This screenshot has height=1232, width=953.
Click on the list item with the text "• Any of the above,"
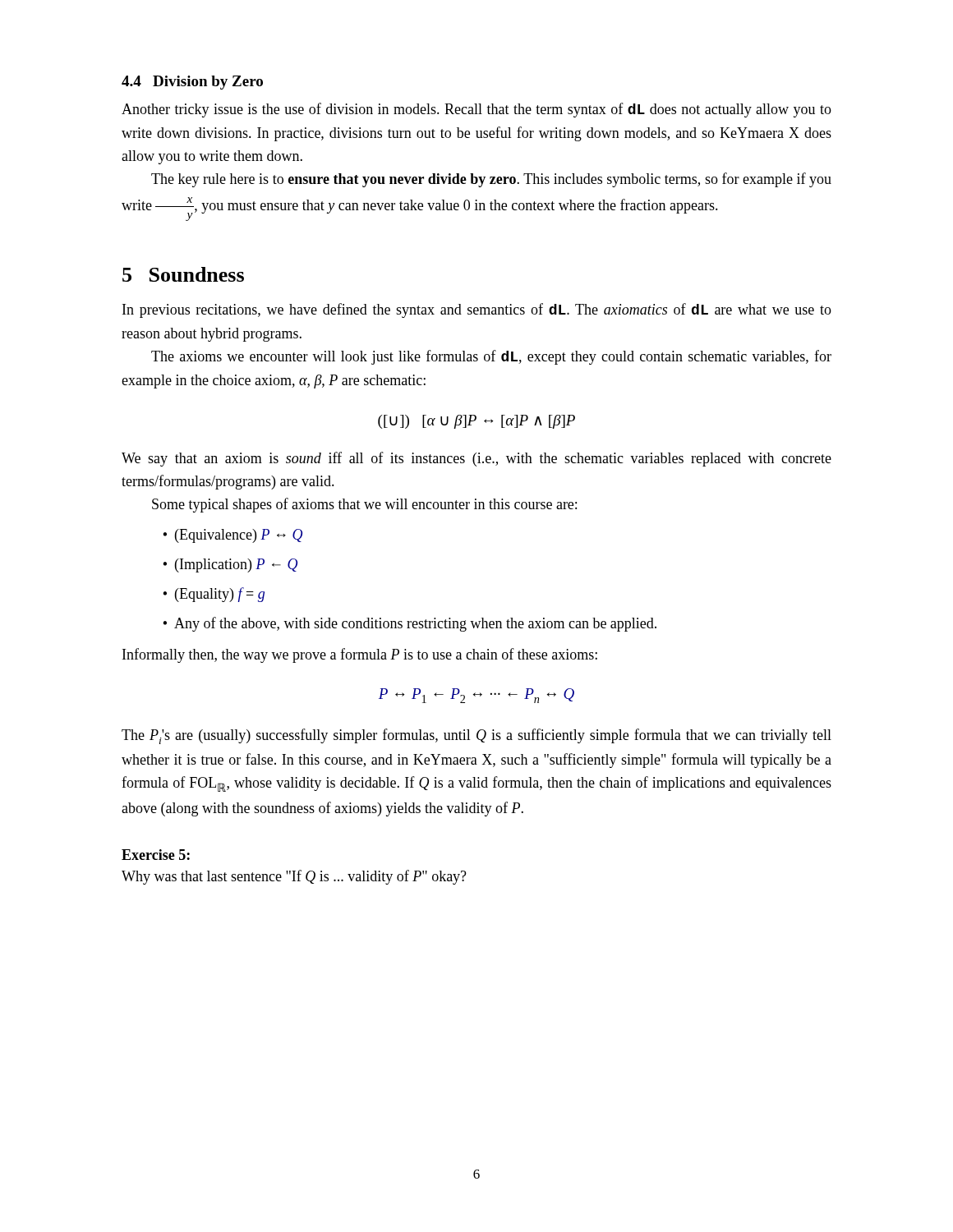point(488,624)
